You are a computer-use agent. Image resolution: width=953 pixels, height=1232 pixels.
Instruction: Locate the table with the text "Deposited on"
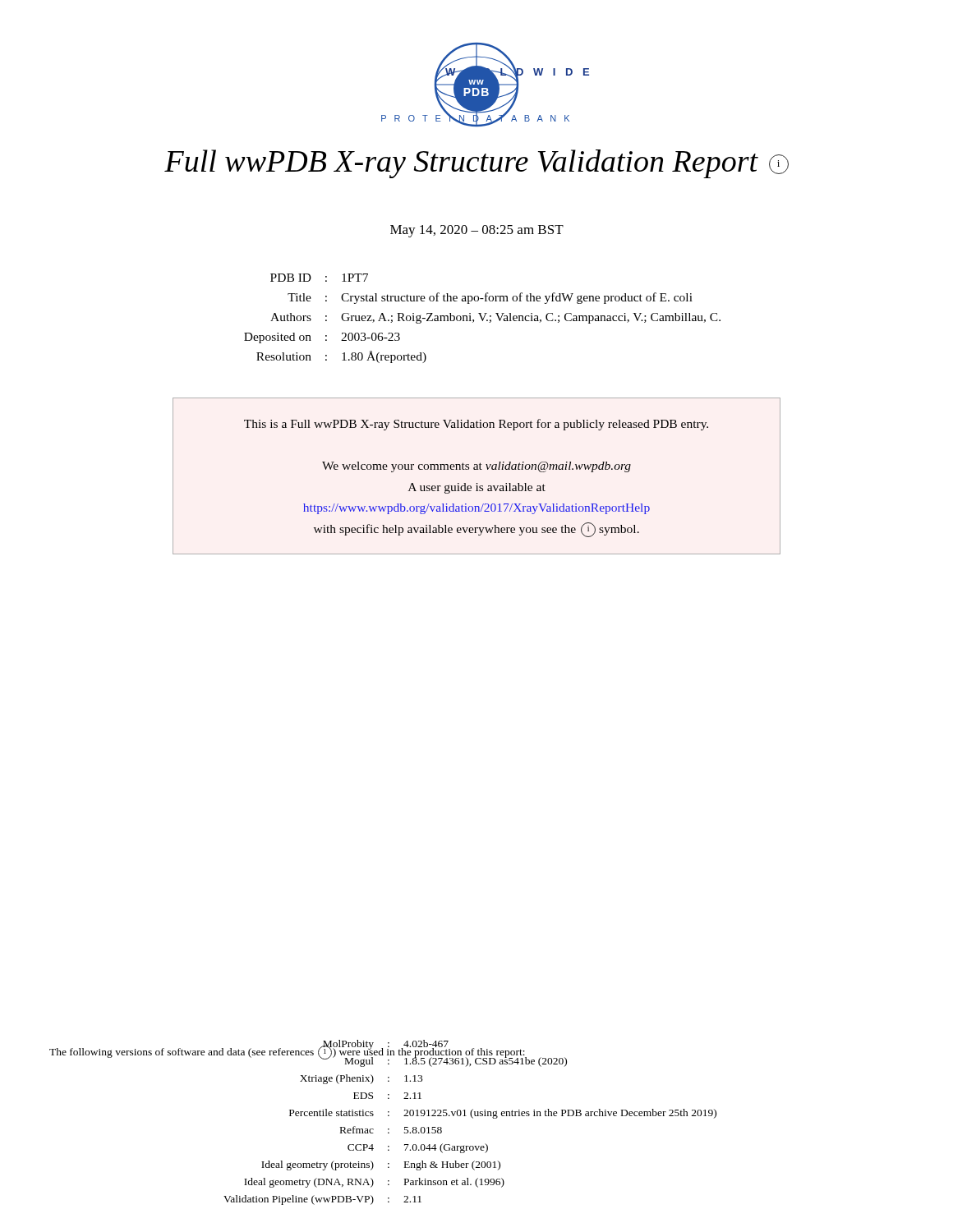[476, 317]
